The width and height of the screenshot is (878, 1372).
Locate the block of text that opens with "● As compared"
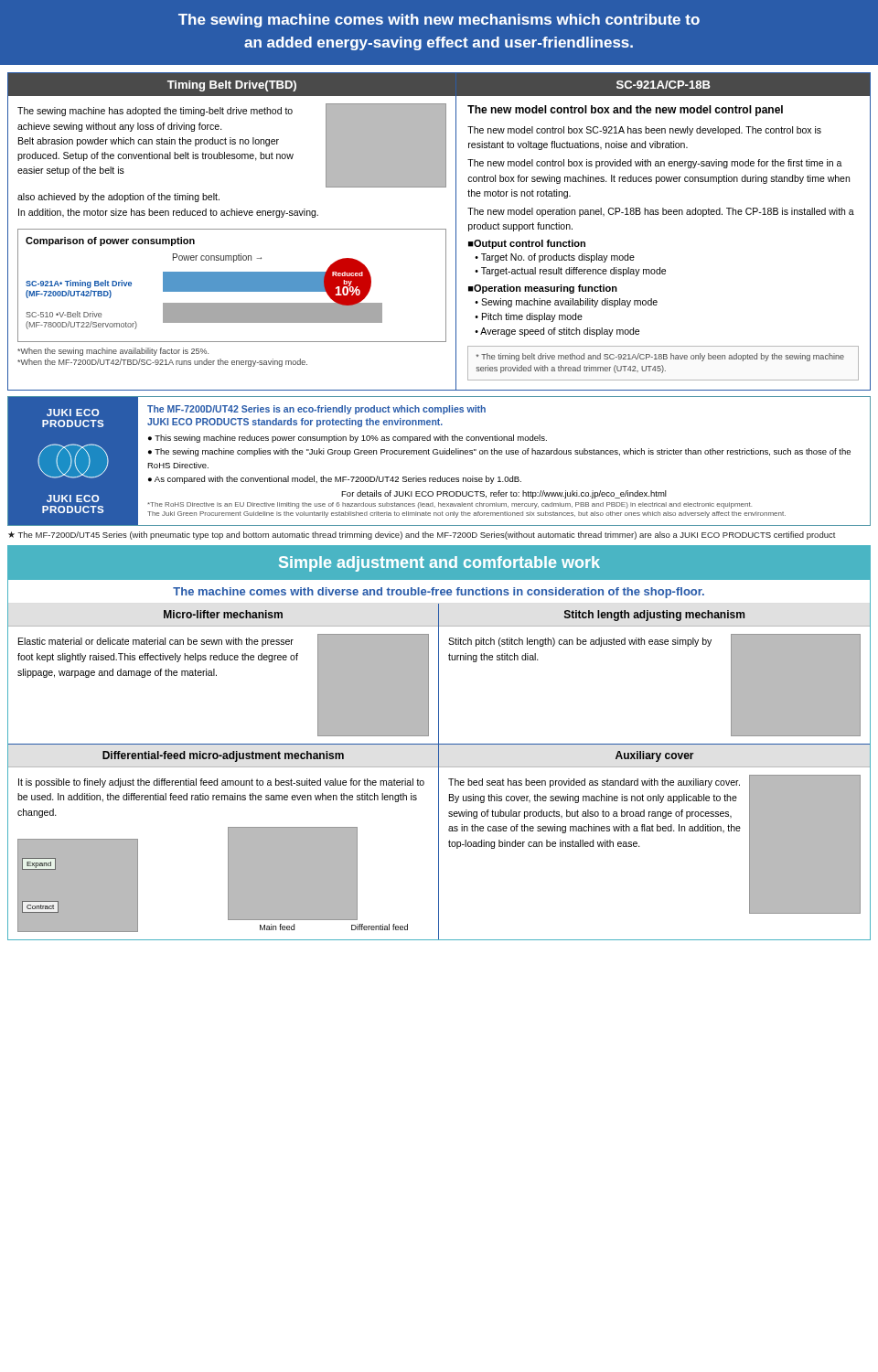[x=335, y=479]
